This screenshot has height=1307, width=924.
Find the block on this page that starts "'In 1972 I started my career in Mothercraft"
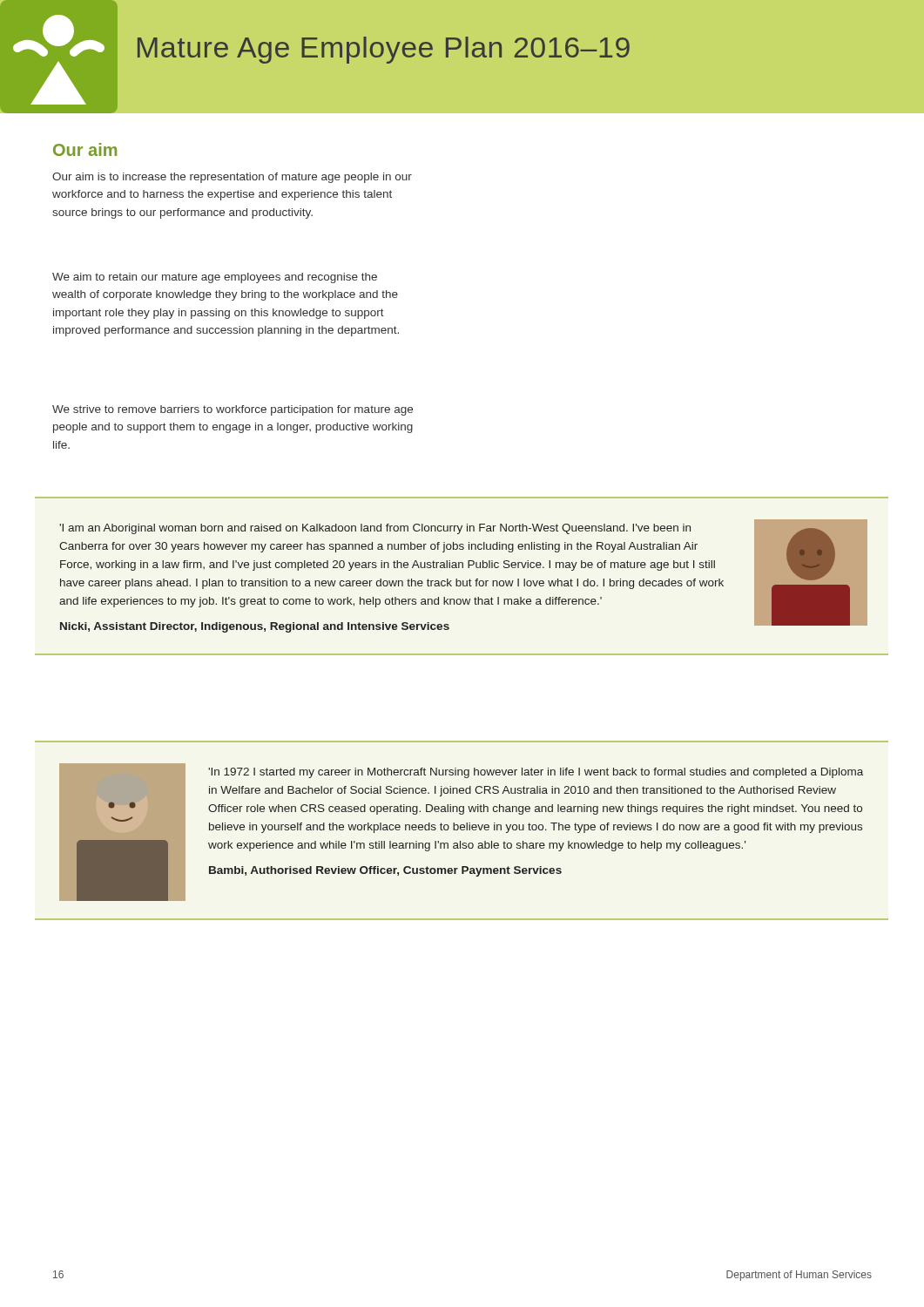pos(536,808)
